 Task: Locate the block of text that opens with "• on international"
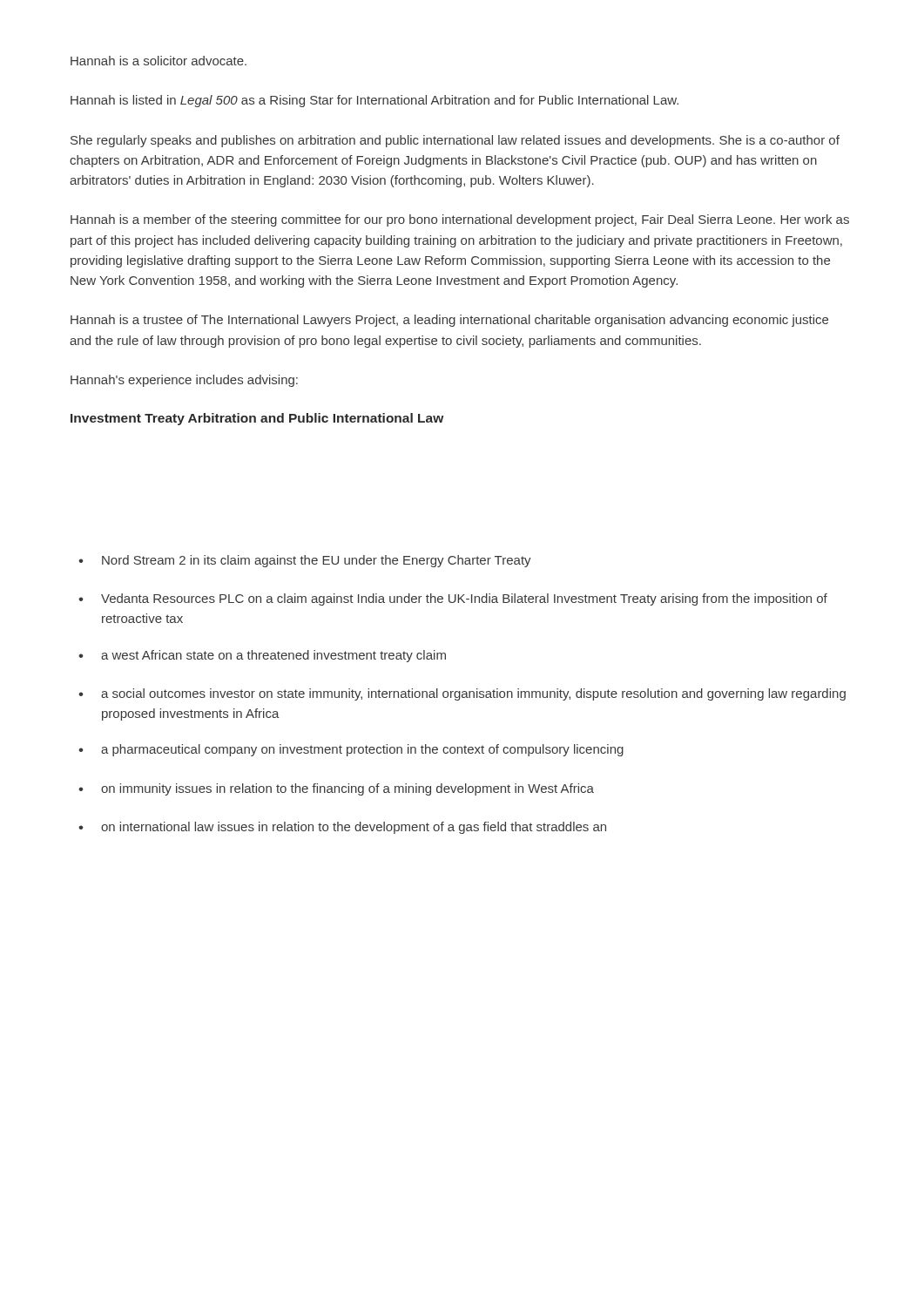click(x=466, y=828)
